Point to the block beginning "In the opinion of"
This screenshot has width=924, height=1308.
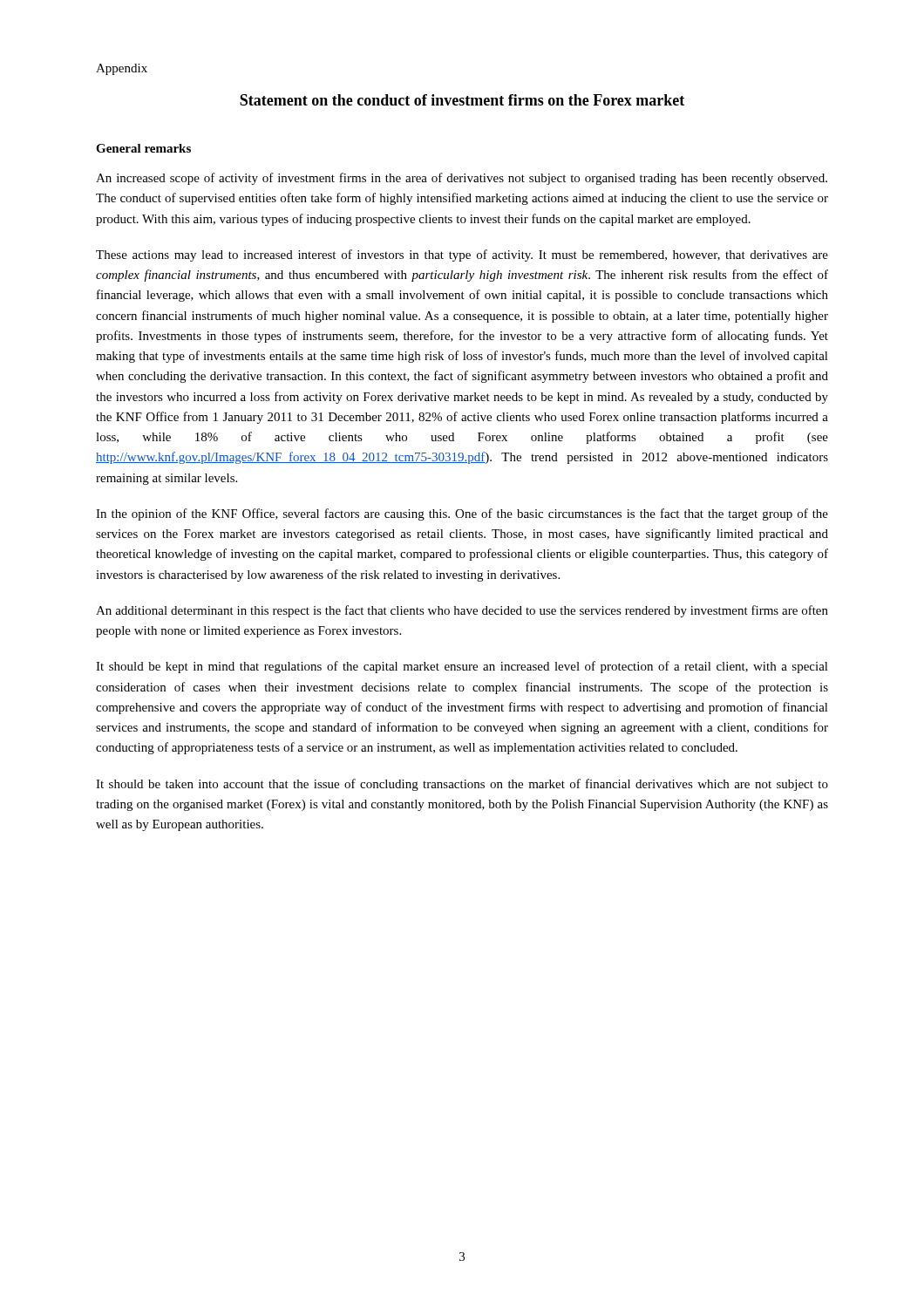click(x=462, y=544)
